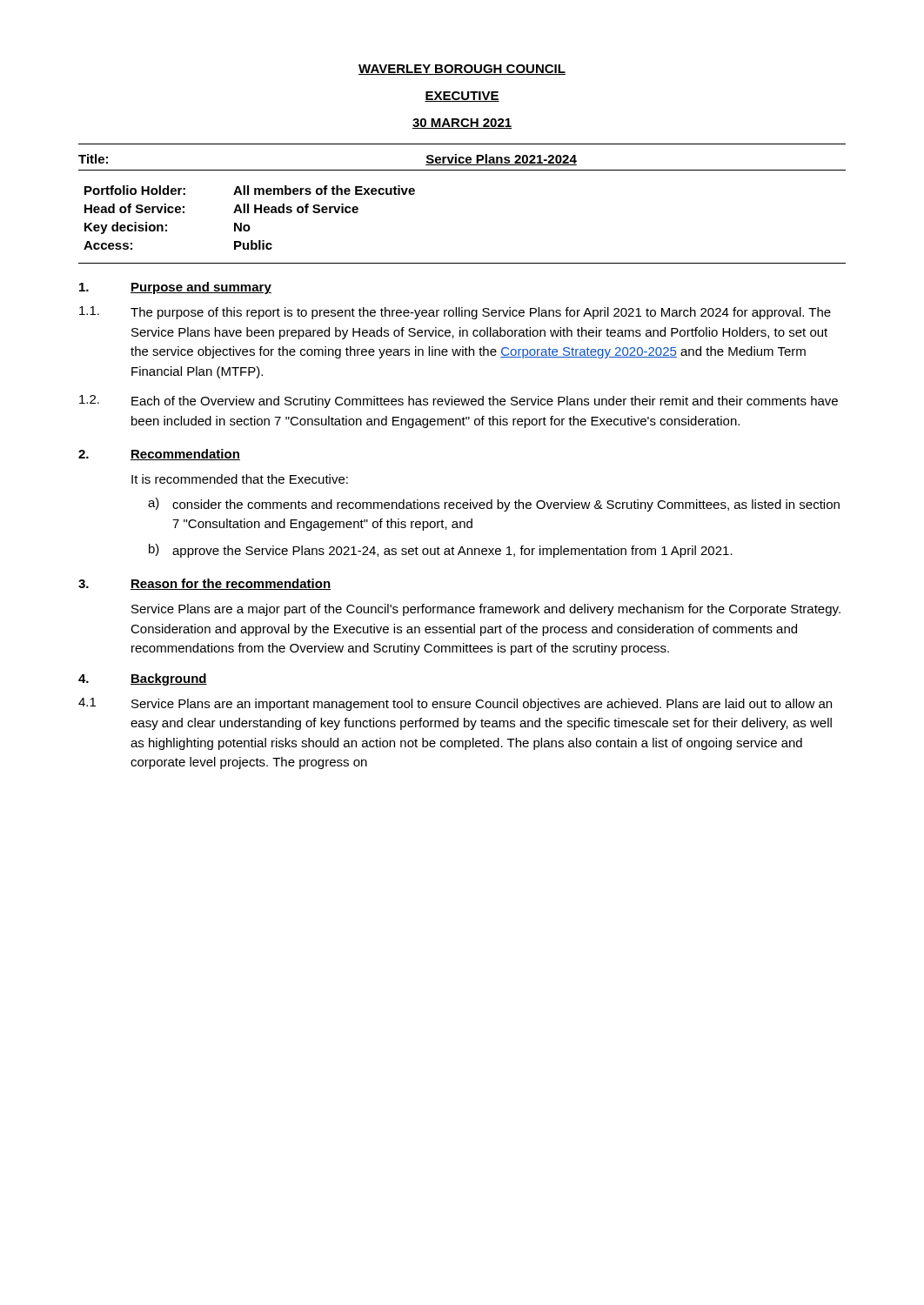Find the table that mentions "All members of the"
Image resolution: width=924 pixels, height=1305 pixels.
462,217
